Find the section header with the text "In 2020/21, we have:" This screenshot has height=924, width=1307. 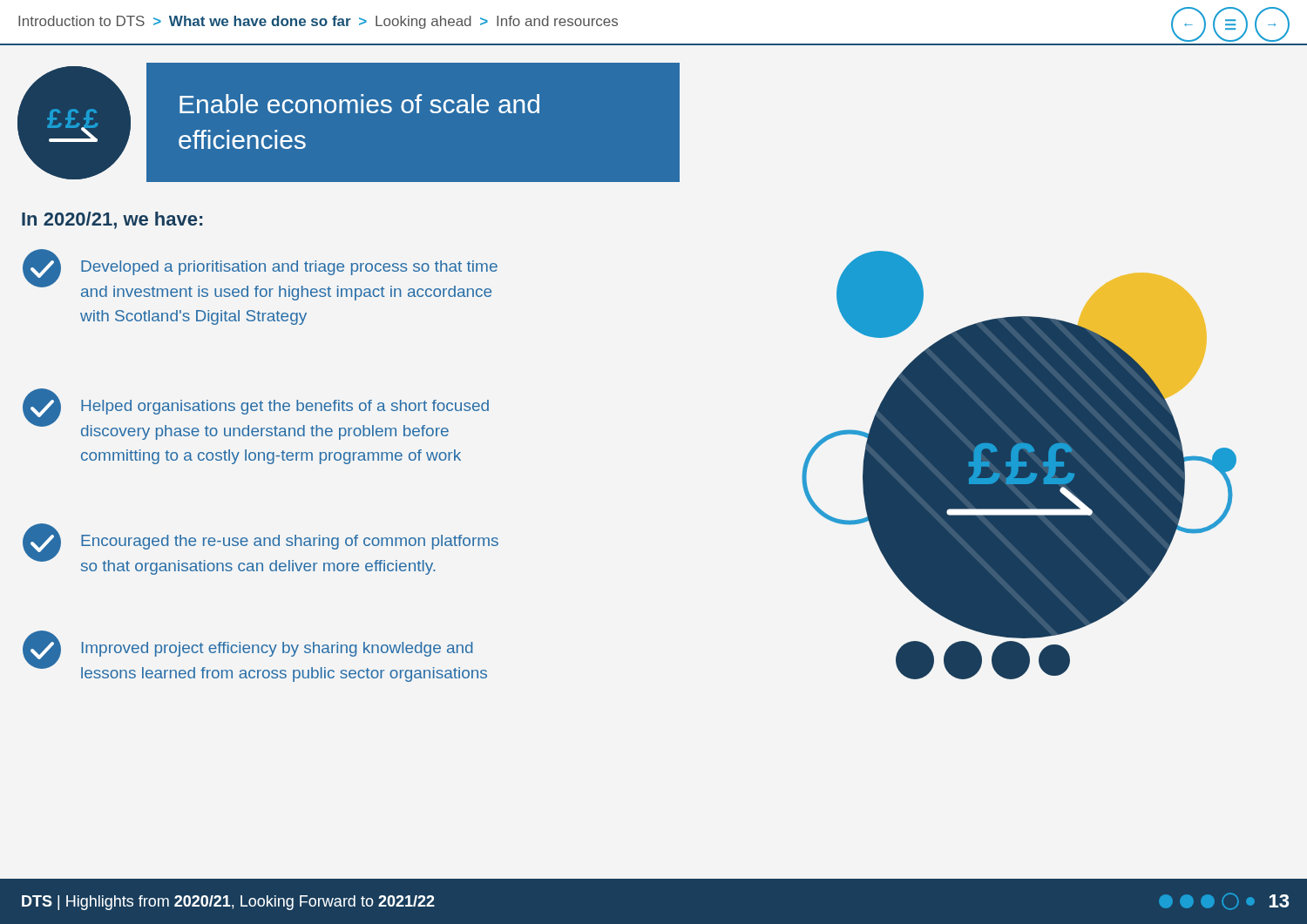(x=113, y=219)
